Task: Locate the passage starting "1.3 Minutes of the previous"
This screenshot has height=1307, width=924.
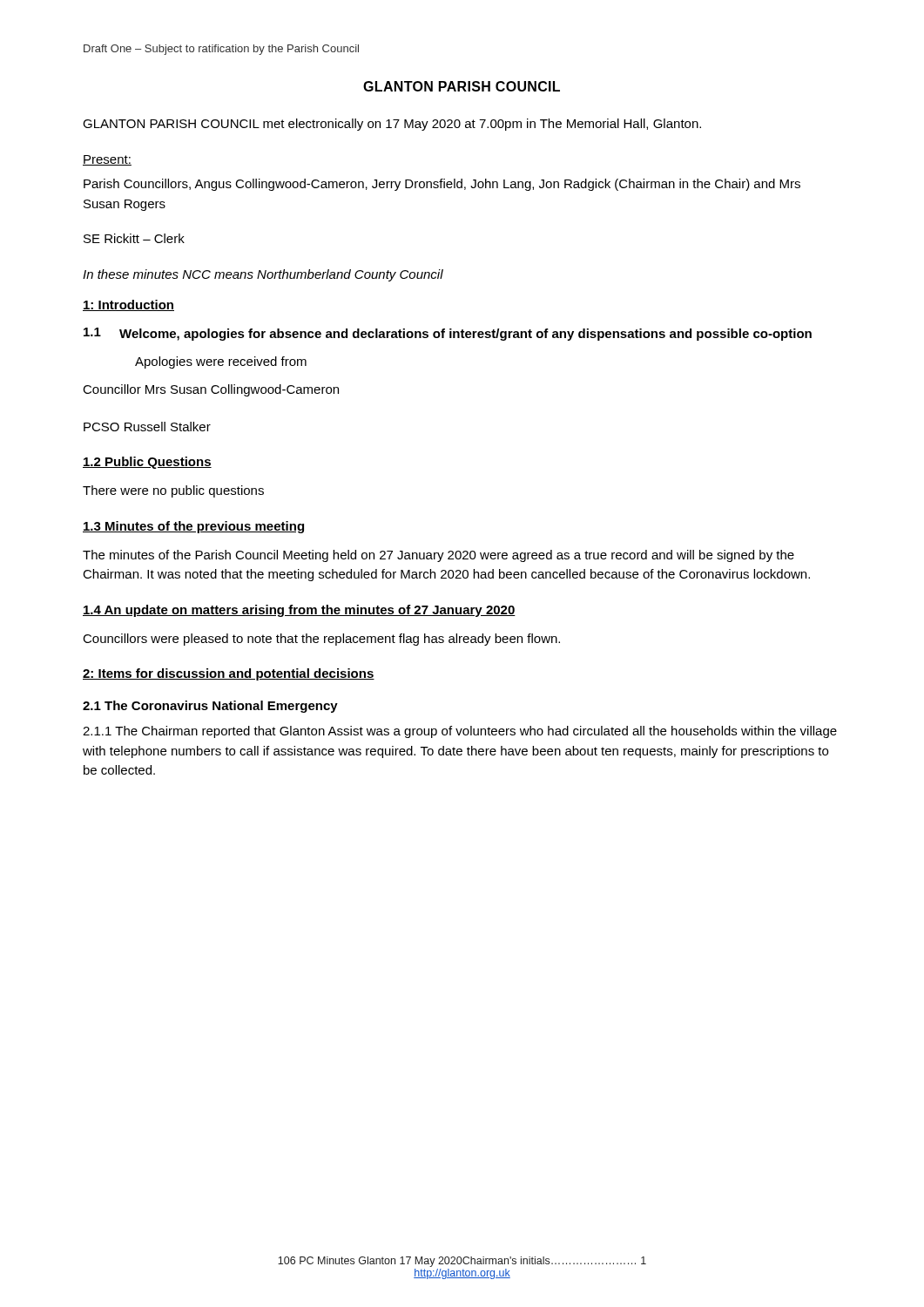Action: click(x=194, y=526)
